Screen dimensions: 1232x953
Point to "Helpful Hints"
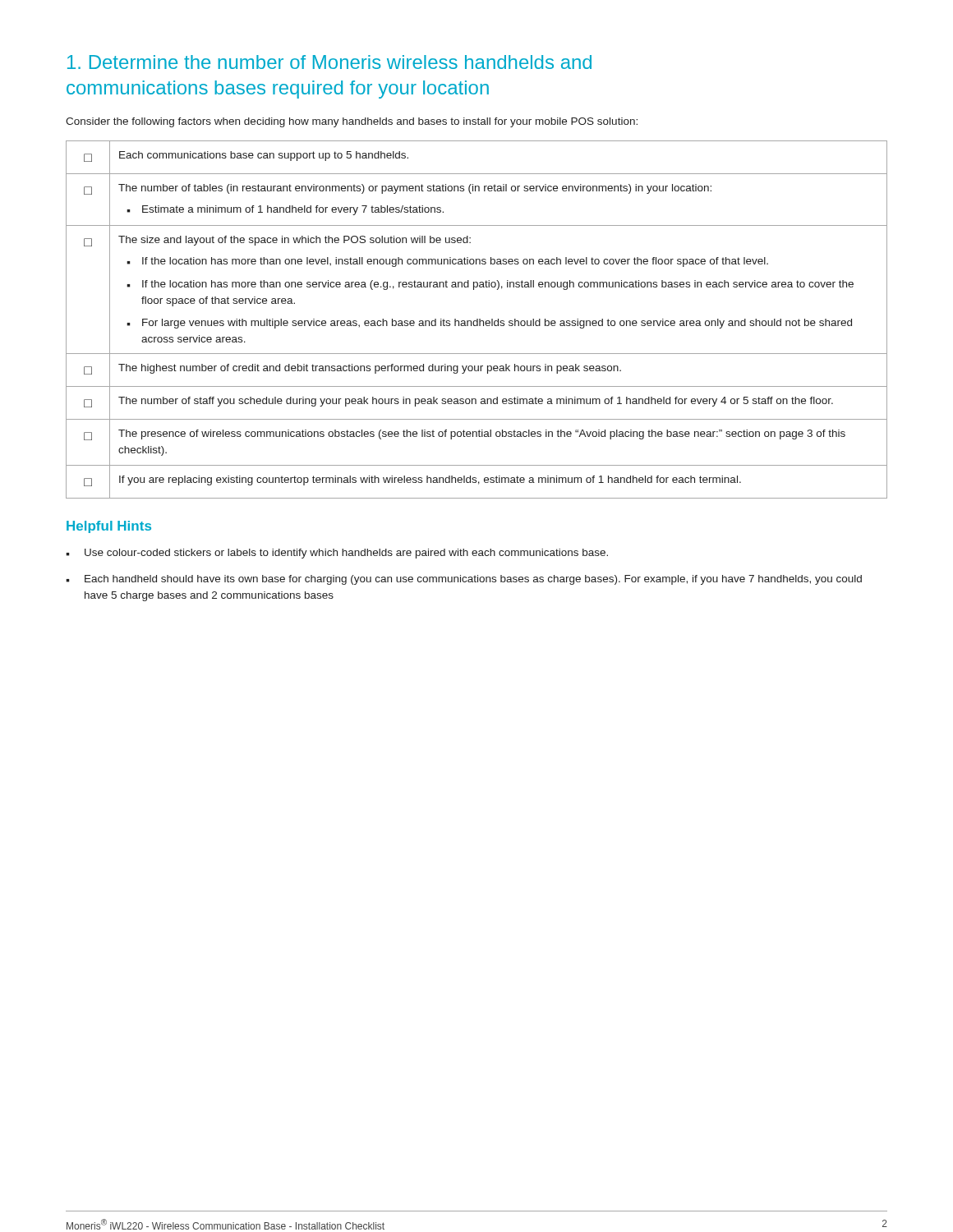point(109,527)
